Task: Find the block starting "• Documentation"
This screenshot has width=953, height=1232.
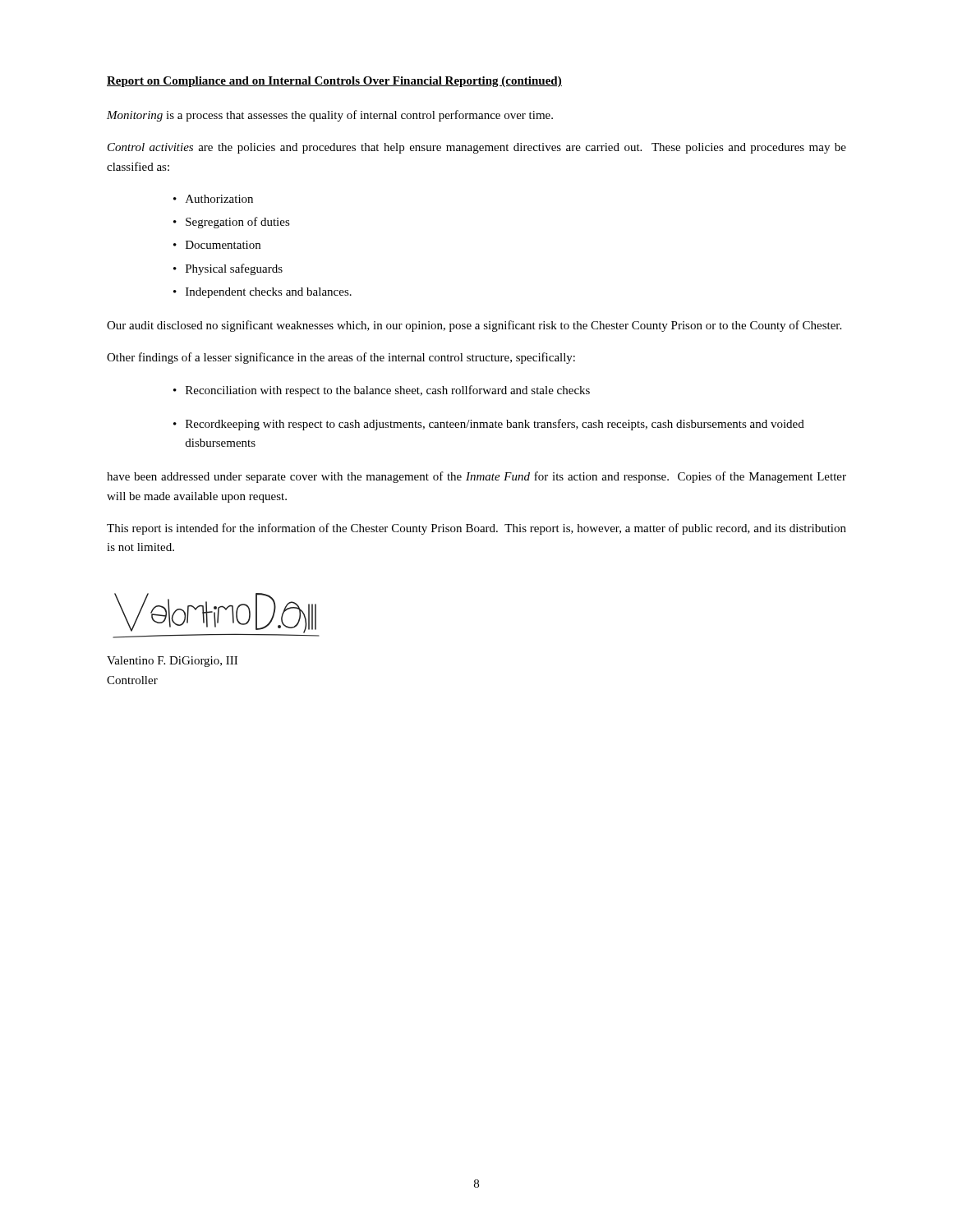Action: pos(217,245)
